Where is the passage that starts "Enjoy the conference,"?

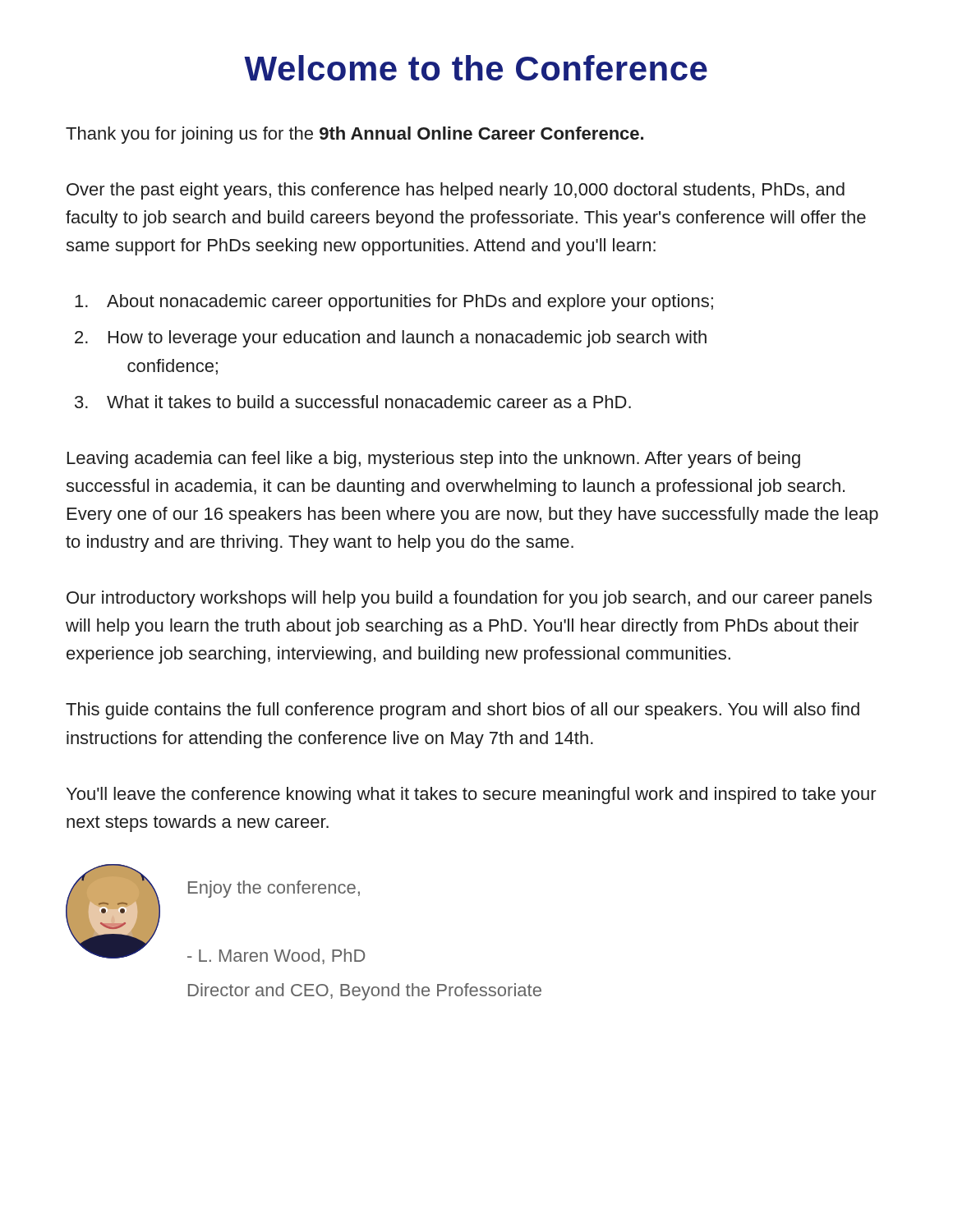coord(364,939)
